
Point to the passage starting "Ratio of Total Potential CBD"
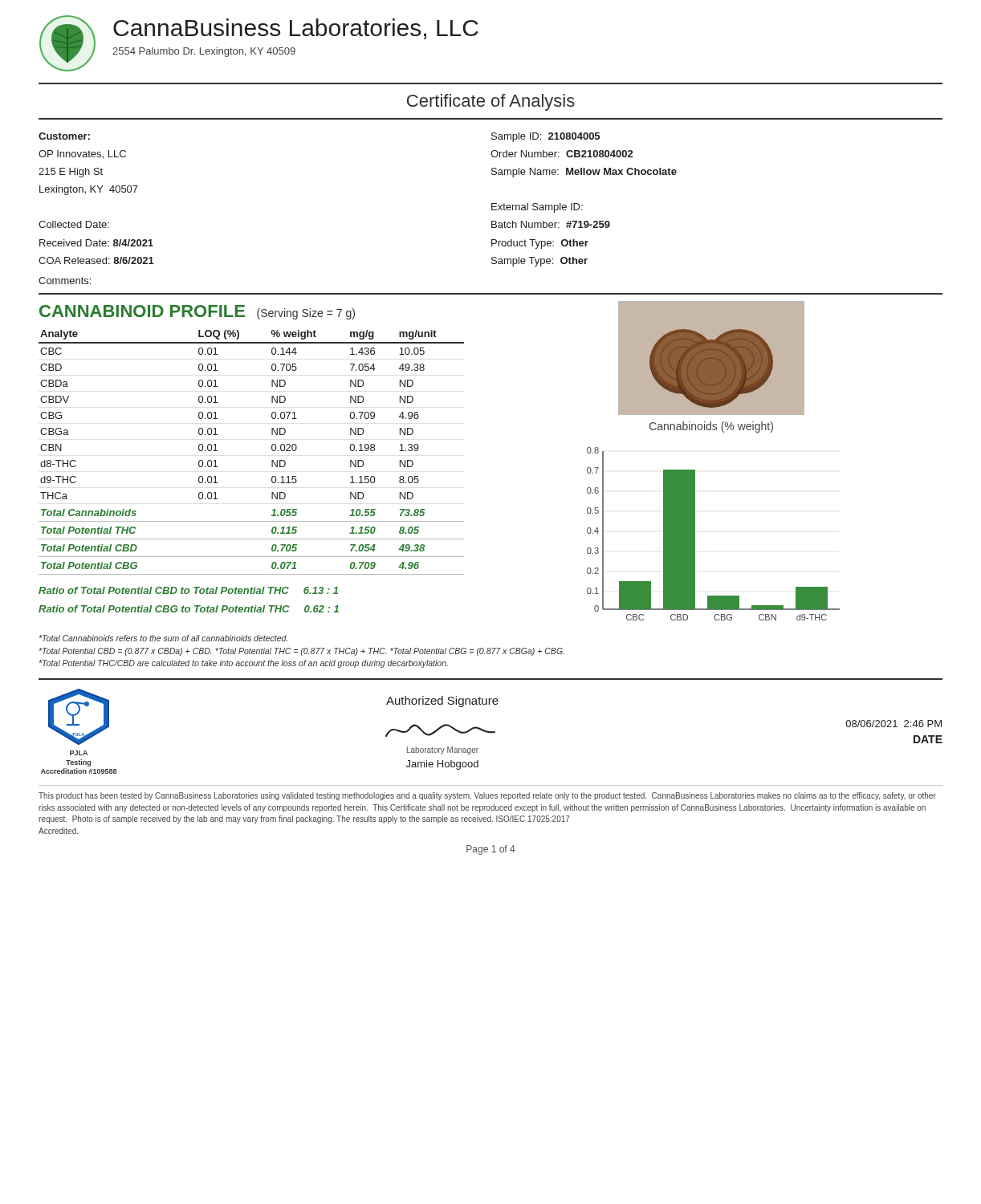pyautogui.click(x=189, y=600)
